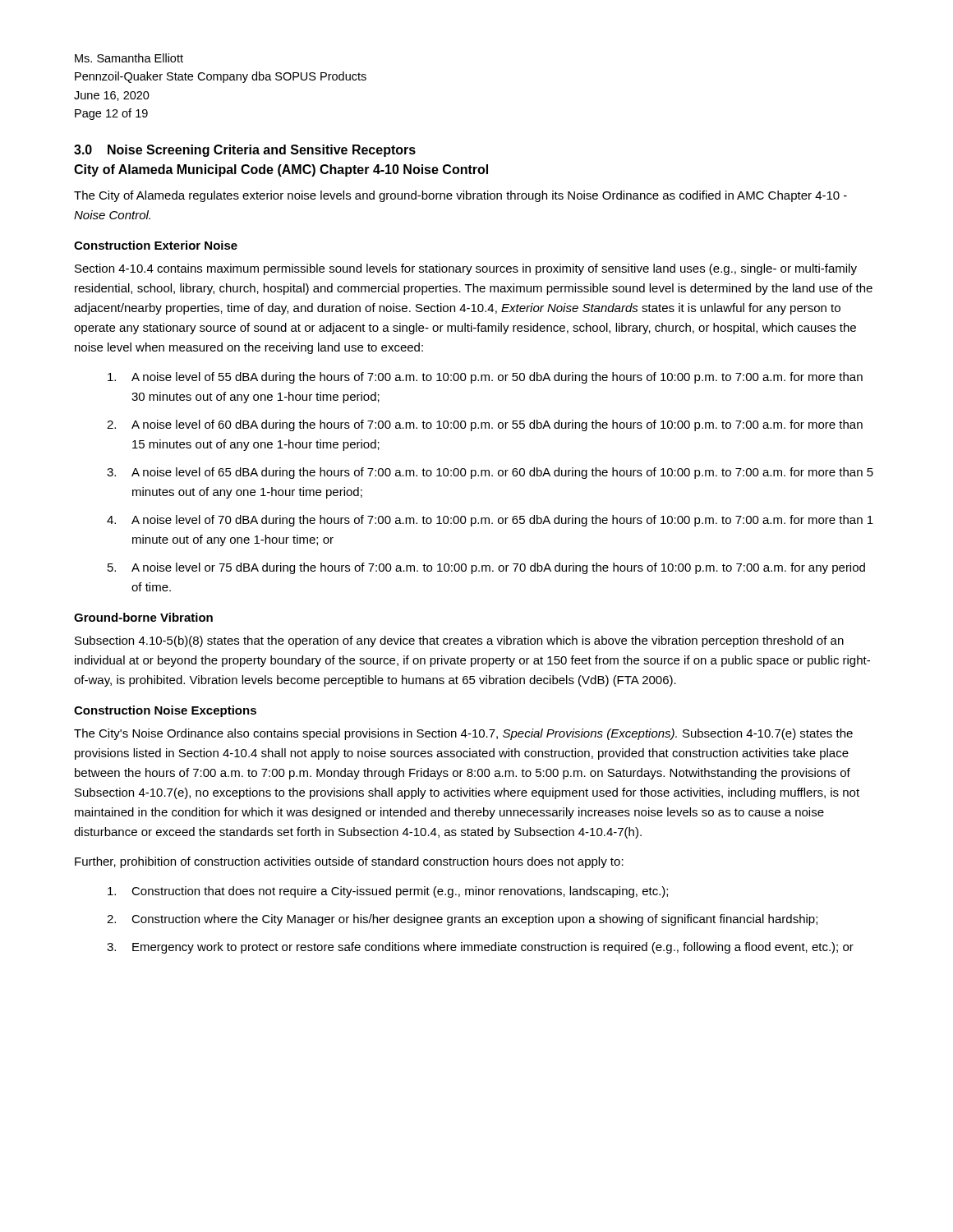
Task: Point to "Construction Noise Exceptions"
Action: 165,710
